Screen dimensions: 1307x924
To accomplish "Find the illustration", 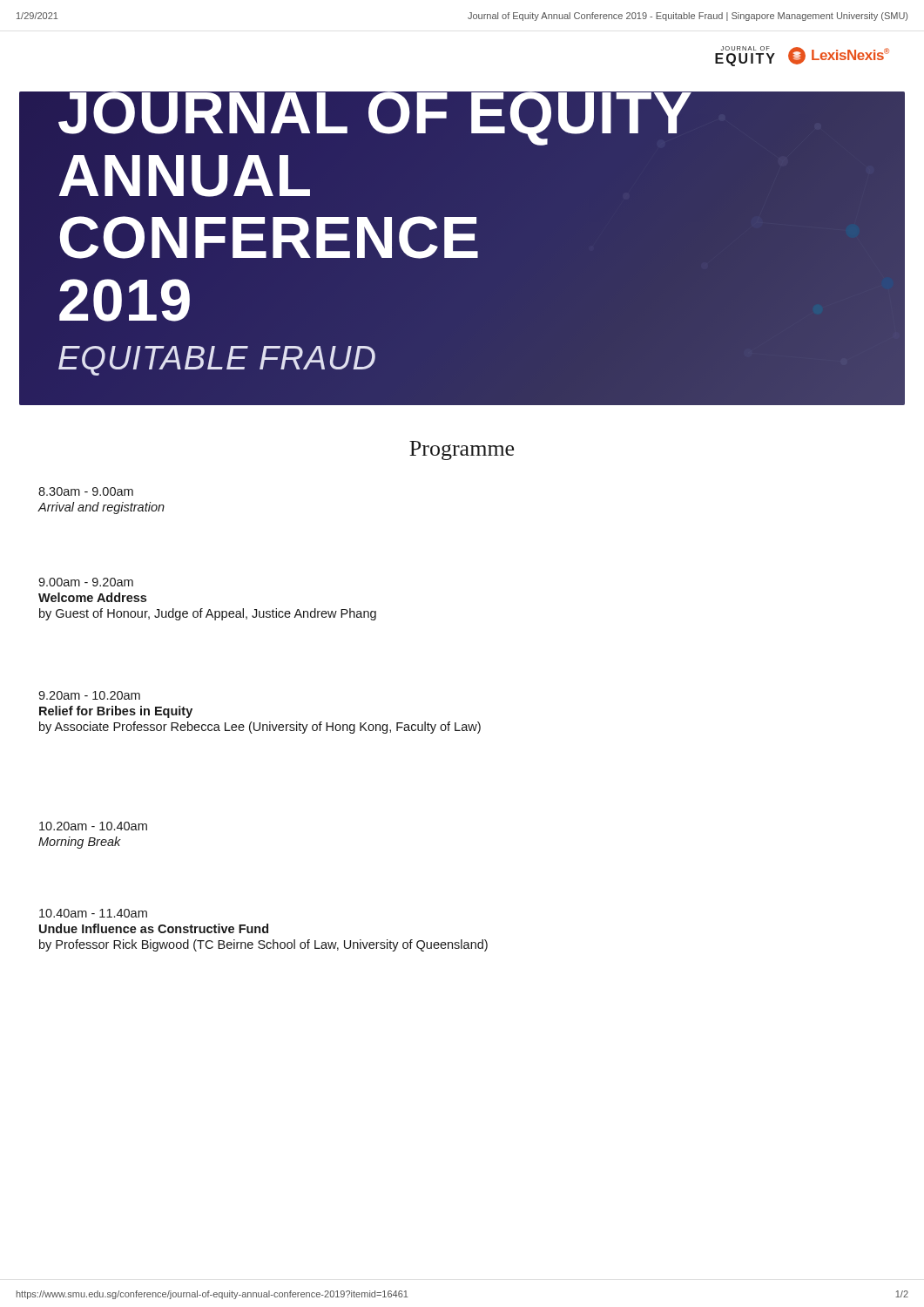I will click(x=462, y=248).
